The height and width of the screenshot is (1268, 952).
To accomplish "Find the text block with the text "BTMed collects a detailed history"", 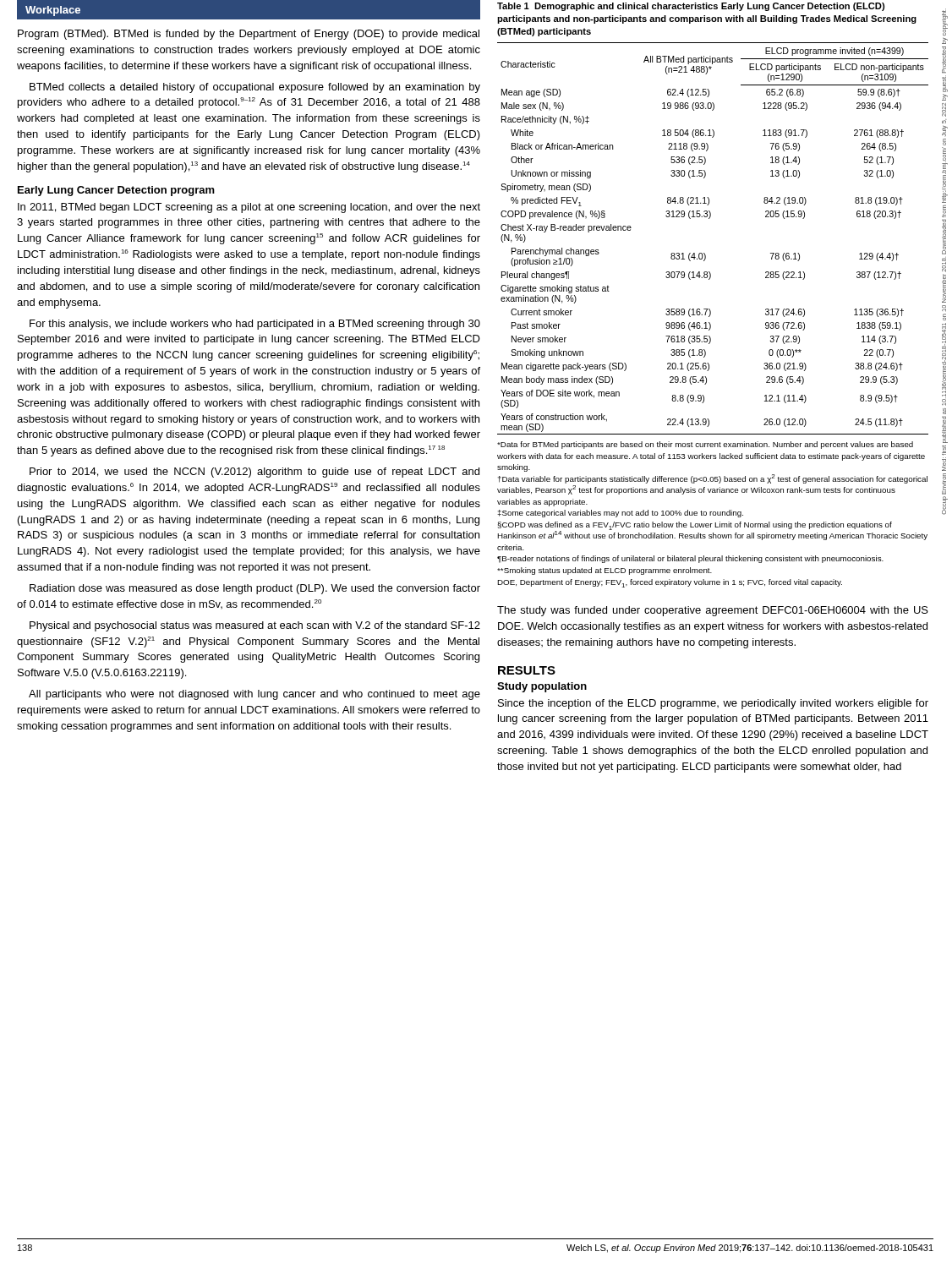I will tap(249, 127).
